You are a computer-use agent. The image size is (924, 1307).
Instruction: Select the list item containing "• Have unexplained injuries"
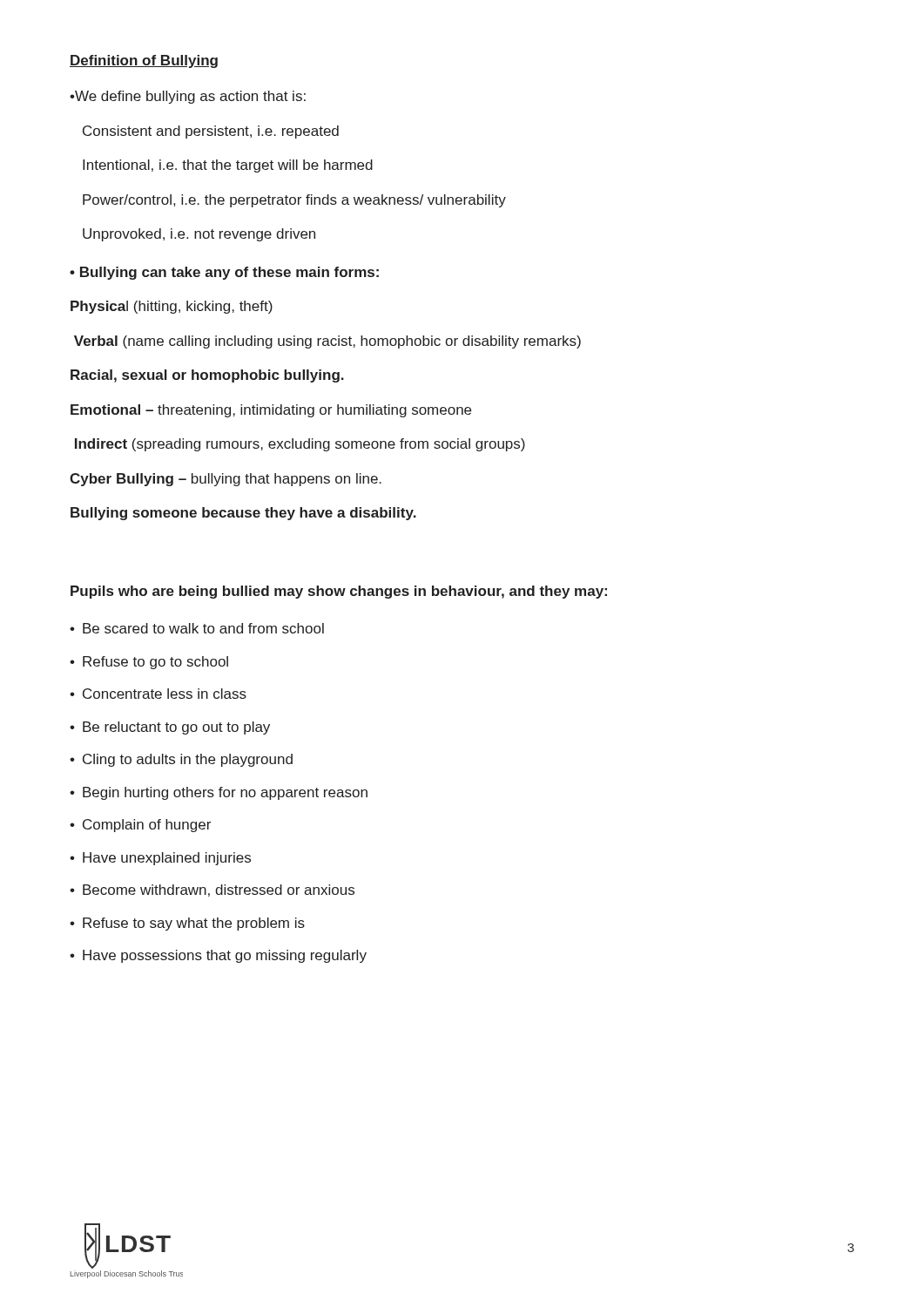[x=160, y=858]
